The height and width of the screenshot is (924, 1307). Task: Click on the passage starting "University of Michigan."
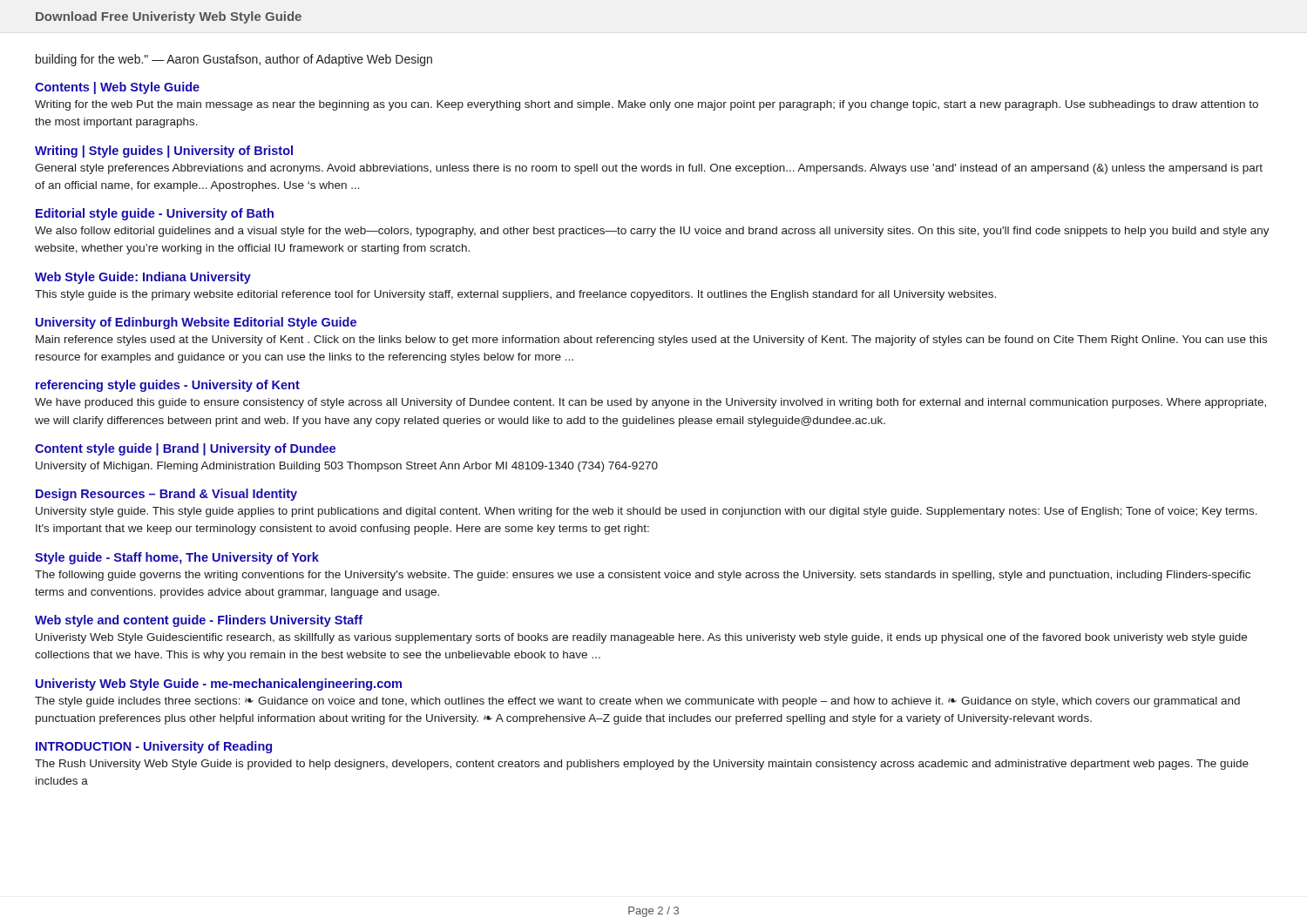point(346,465)
